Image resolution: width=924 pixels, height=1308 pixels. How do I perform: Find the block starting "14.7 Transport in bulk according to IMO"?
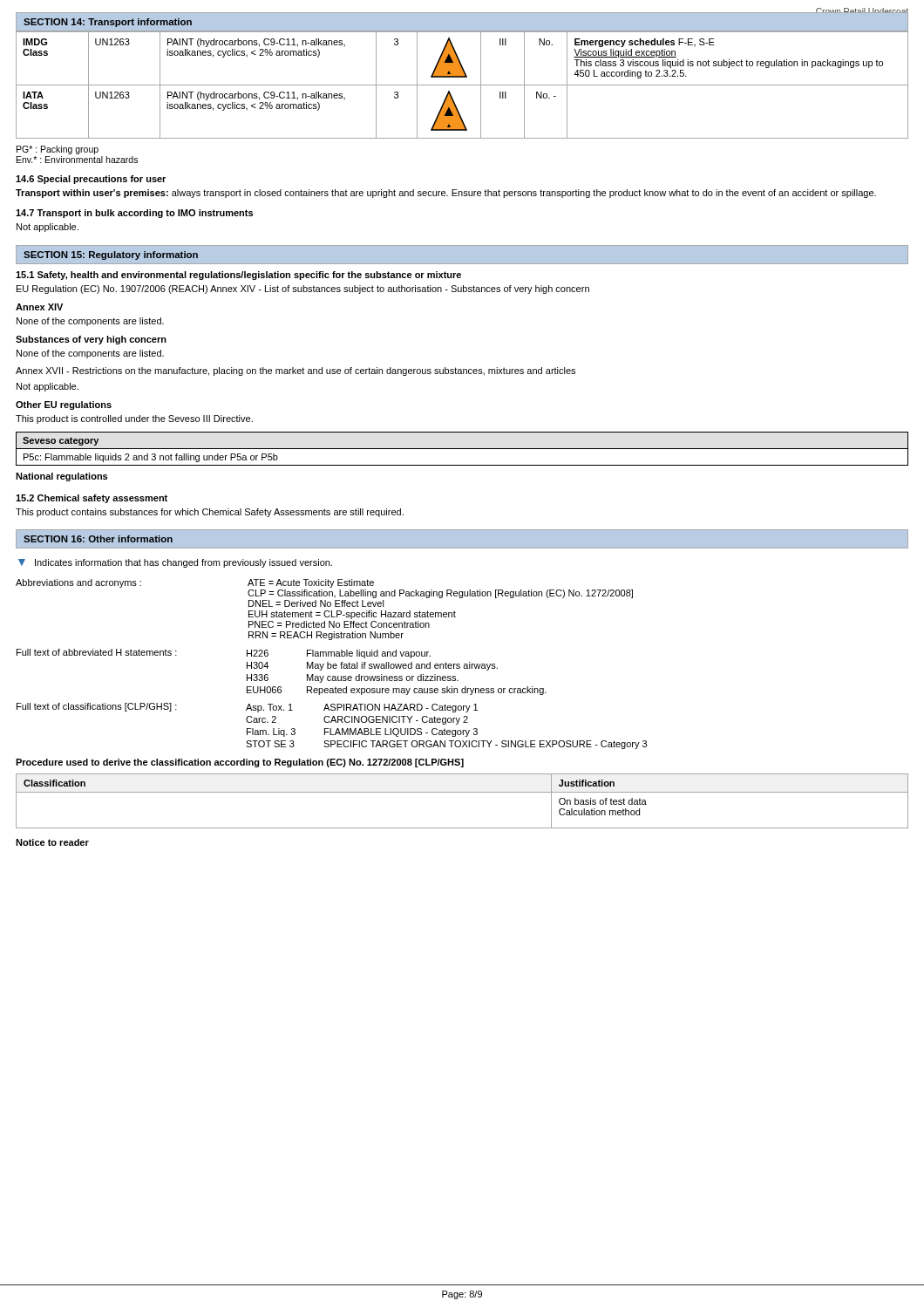(135, 213)
